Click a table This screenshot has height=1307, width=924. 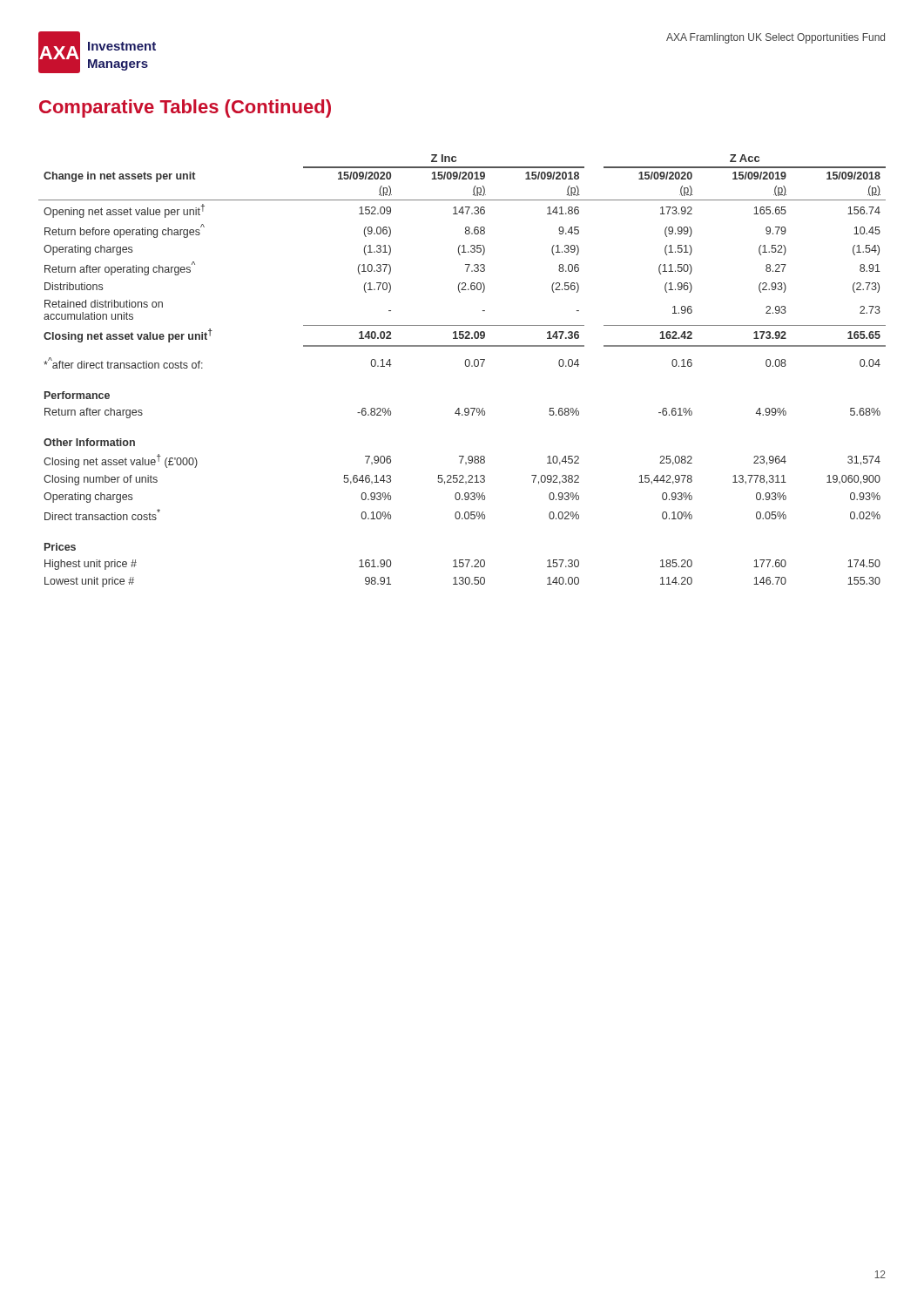tap(462, 369)
